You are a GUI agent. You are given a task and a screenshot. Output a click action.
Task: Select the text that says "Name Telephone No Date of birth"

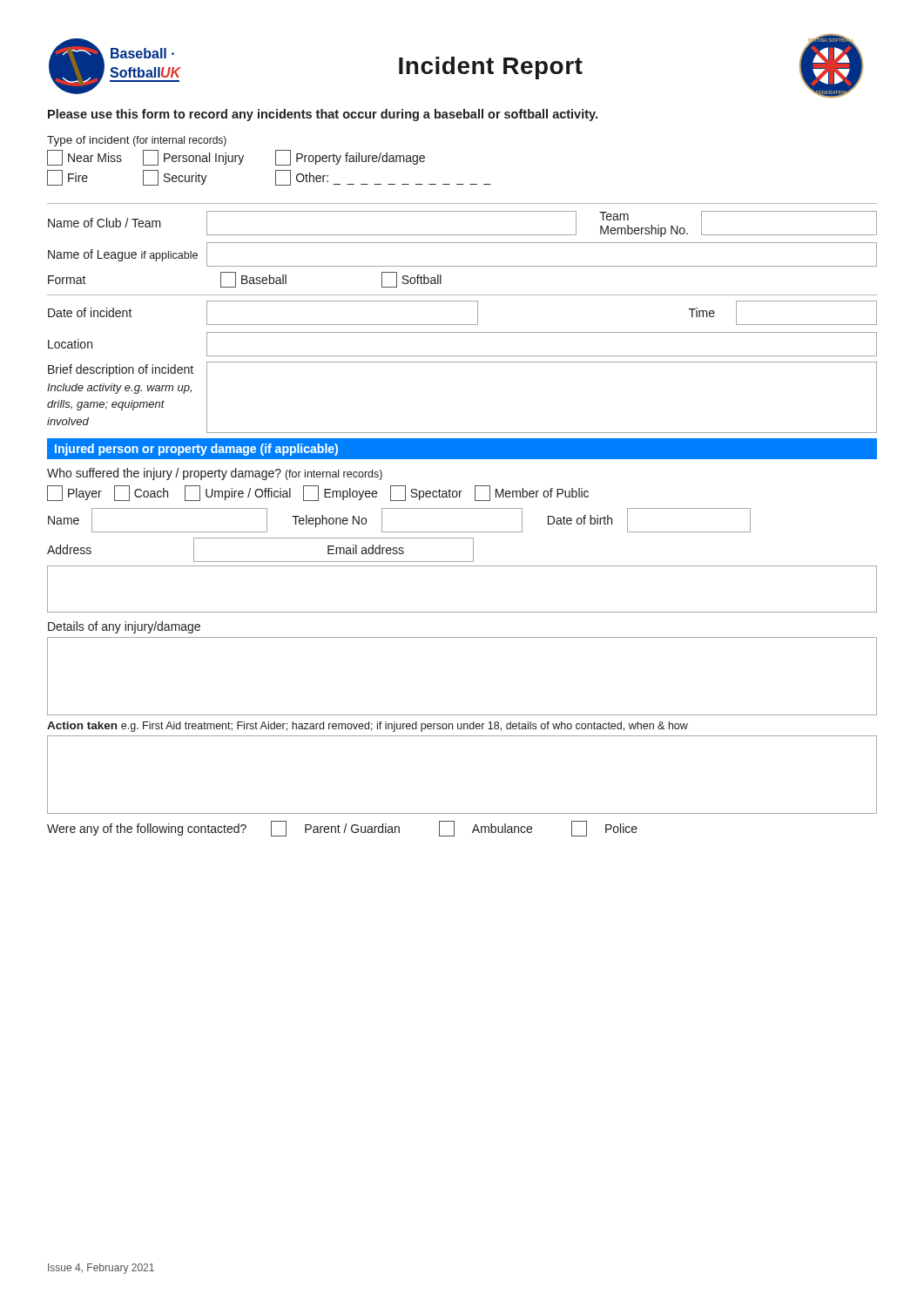pos(399,520)
